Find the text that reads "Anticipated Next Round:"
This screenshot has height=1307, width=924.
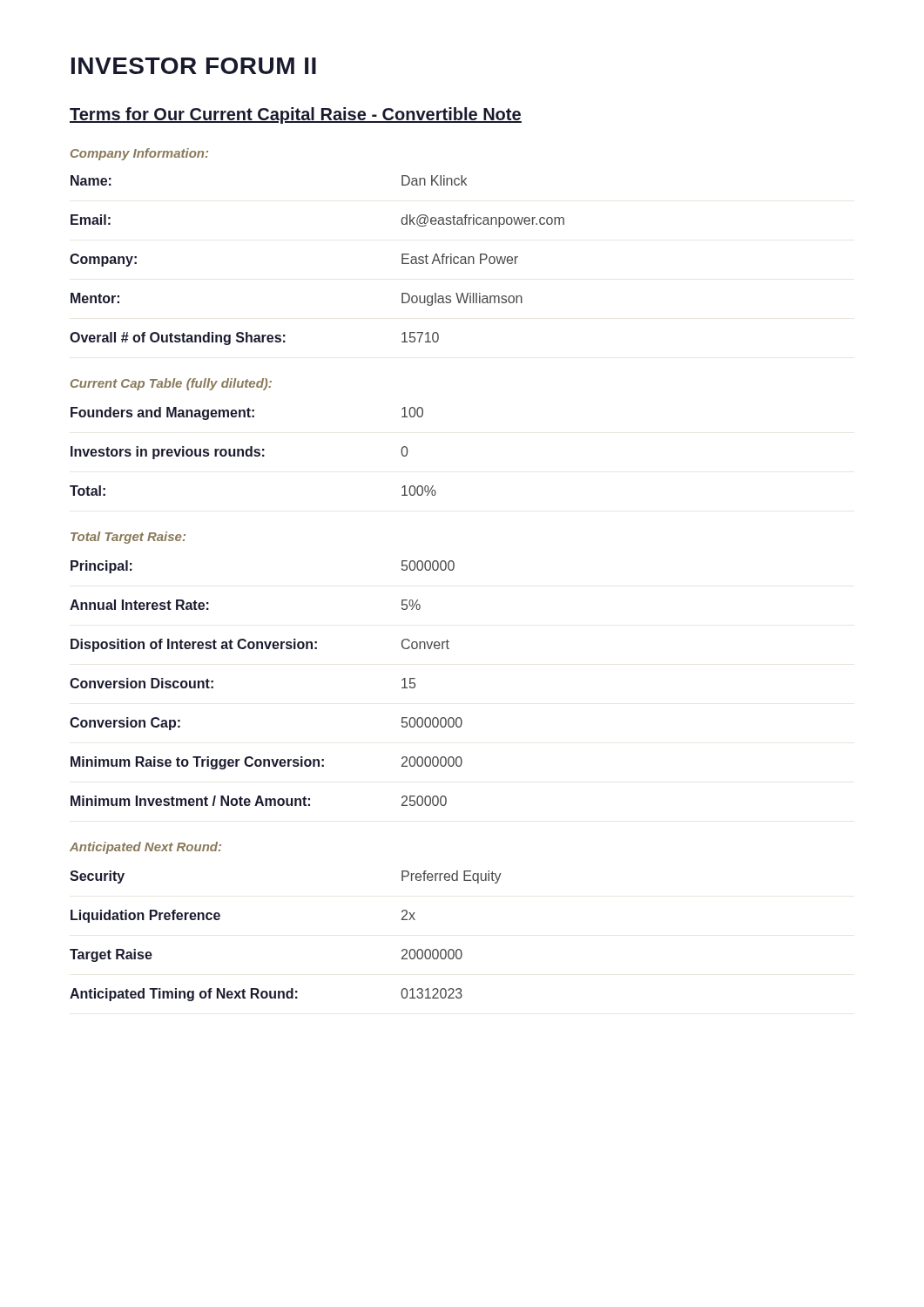tap(146, 846)
